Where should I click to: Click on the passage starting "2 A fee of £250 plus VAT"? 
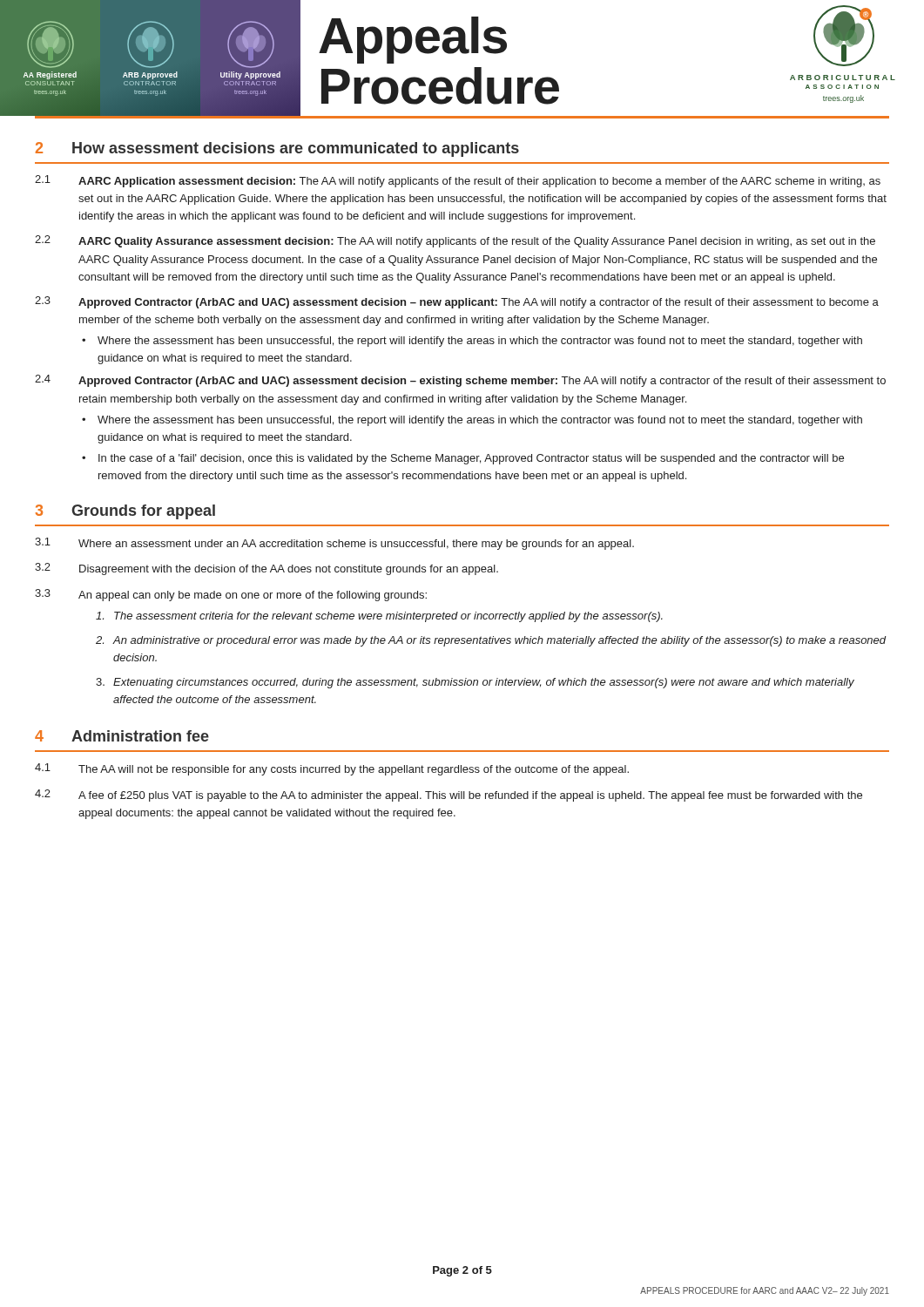462,804
